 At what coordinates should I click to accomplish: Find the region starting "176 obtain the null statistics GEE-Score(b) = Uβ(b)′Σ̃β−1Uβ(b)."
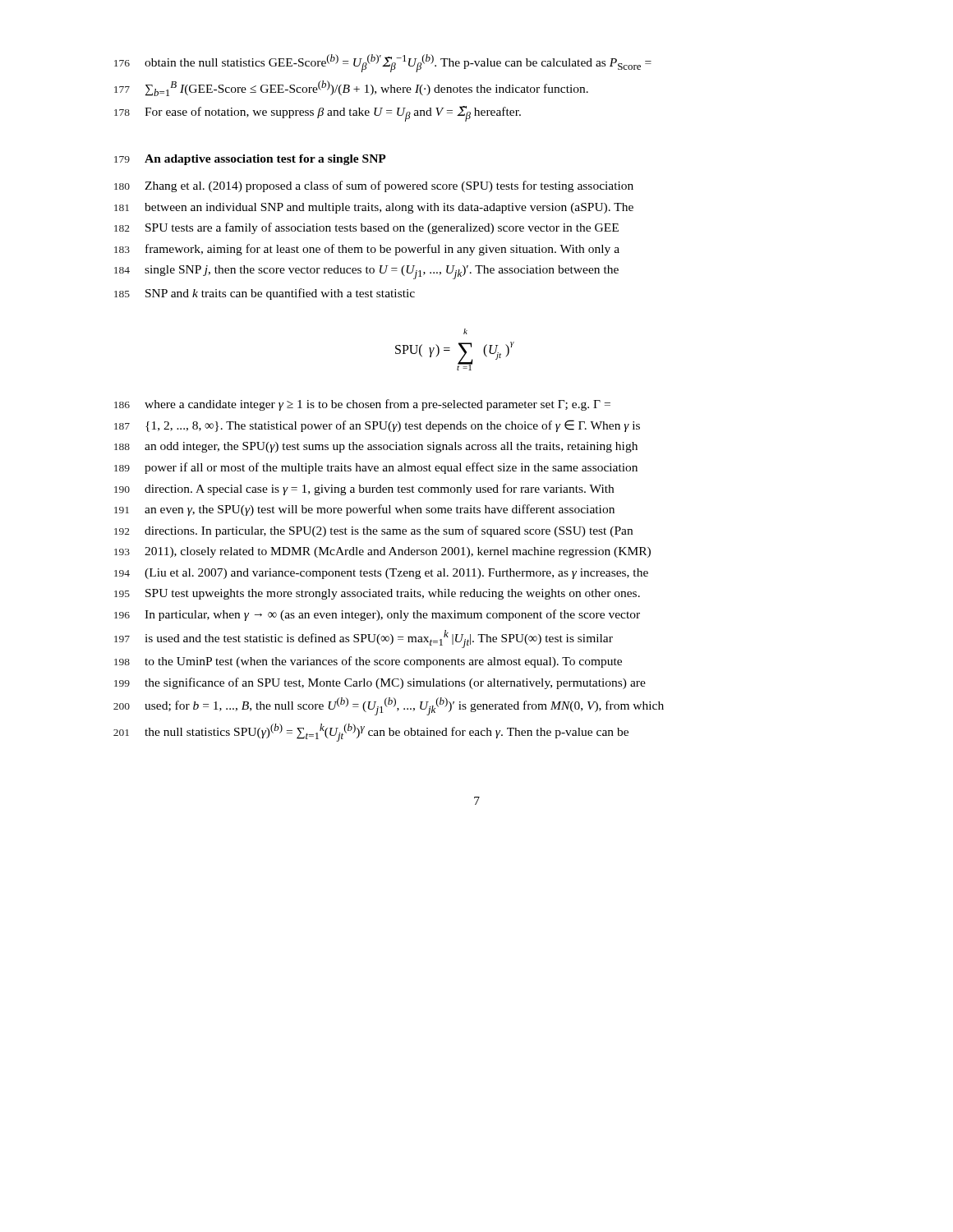click(476, 87)
